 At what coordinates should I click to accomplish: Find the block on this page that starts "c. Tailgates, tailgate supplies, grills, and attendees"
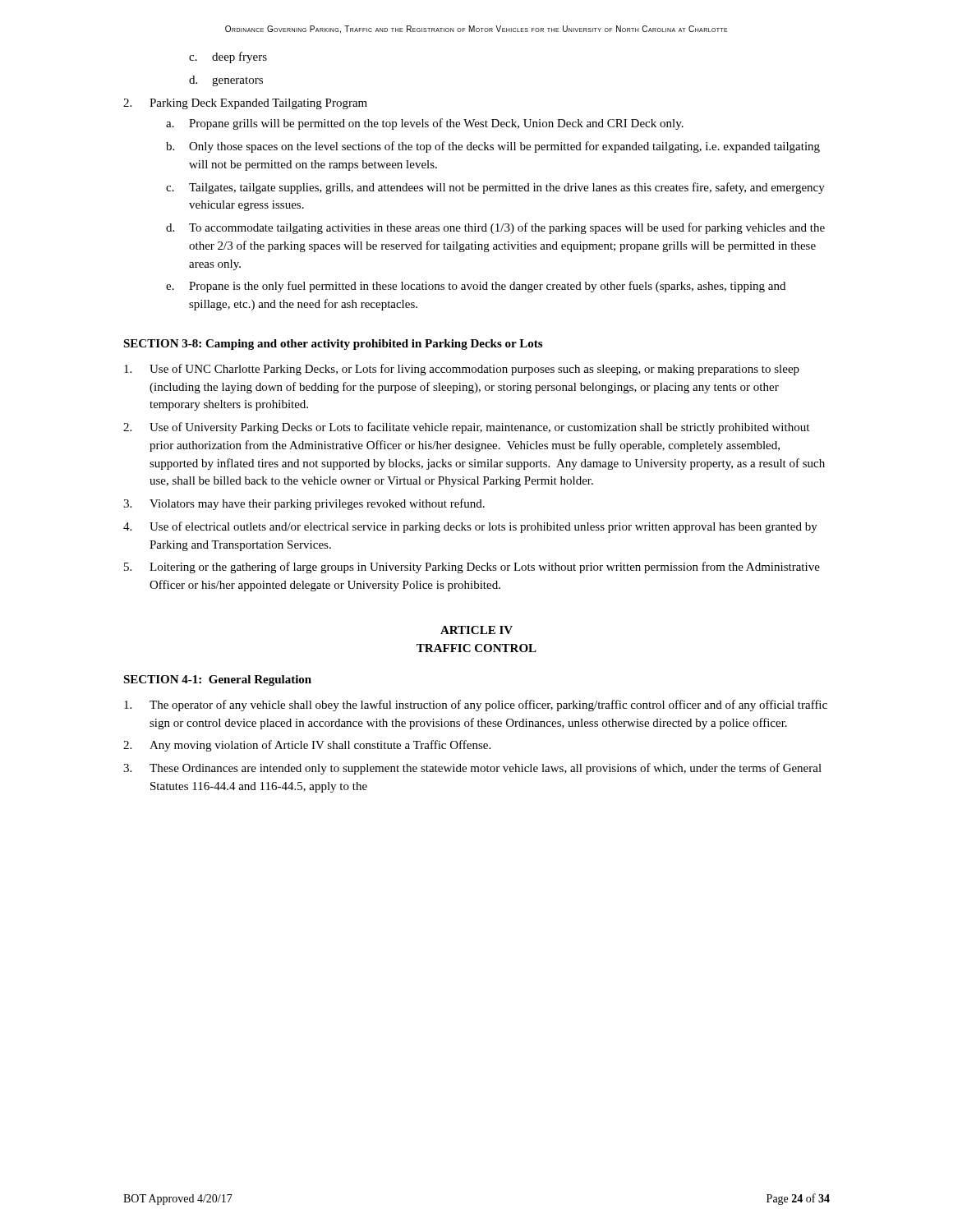(498, 197)
